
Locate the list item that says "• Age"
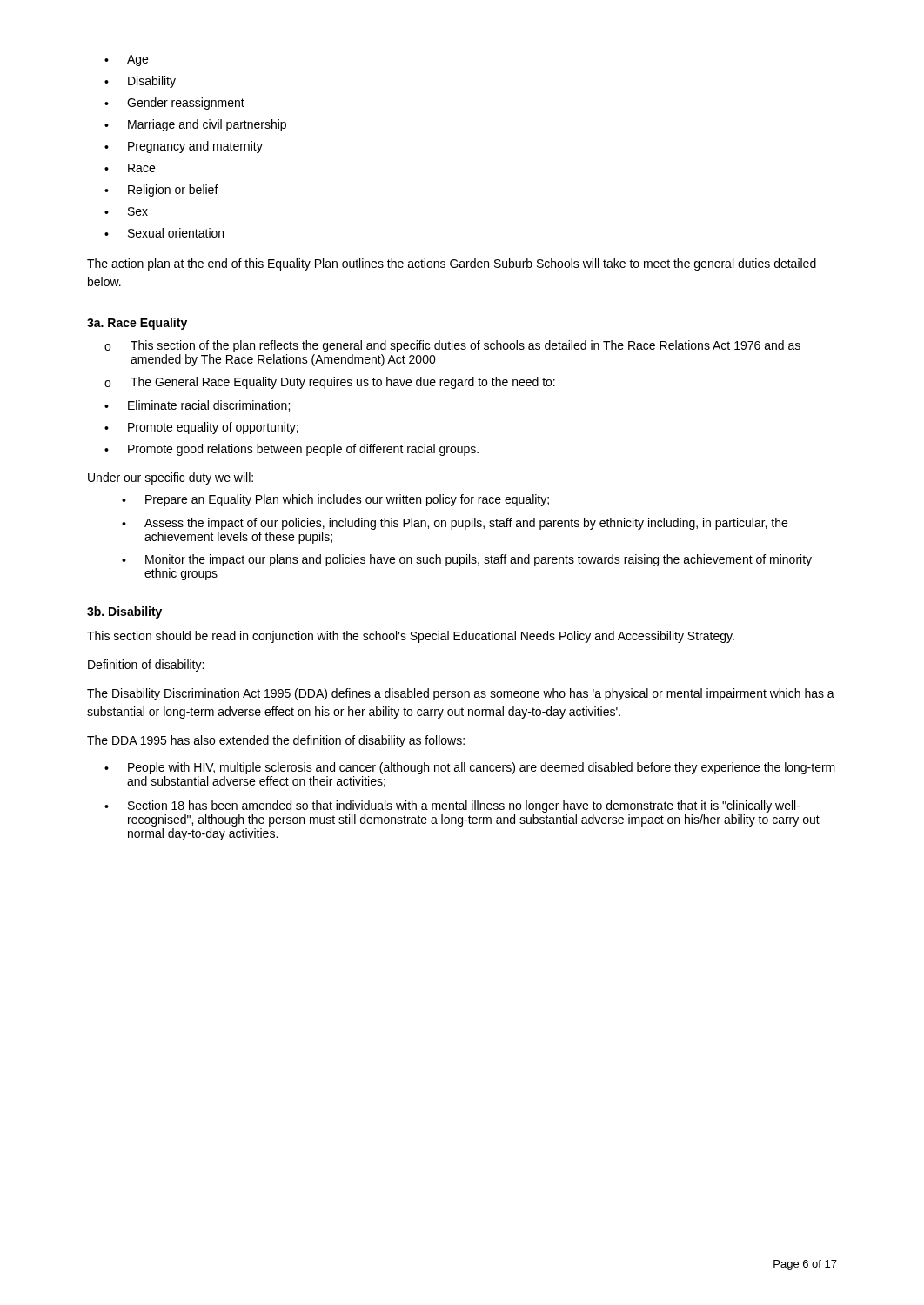coord(127,60)
